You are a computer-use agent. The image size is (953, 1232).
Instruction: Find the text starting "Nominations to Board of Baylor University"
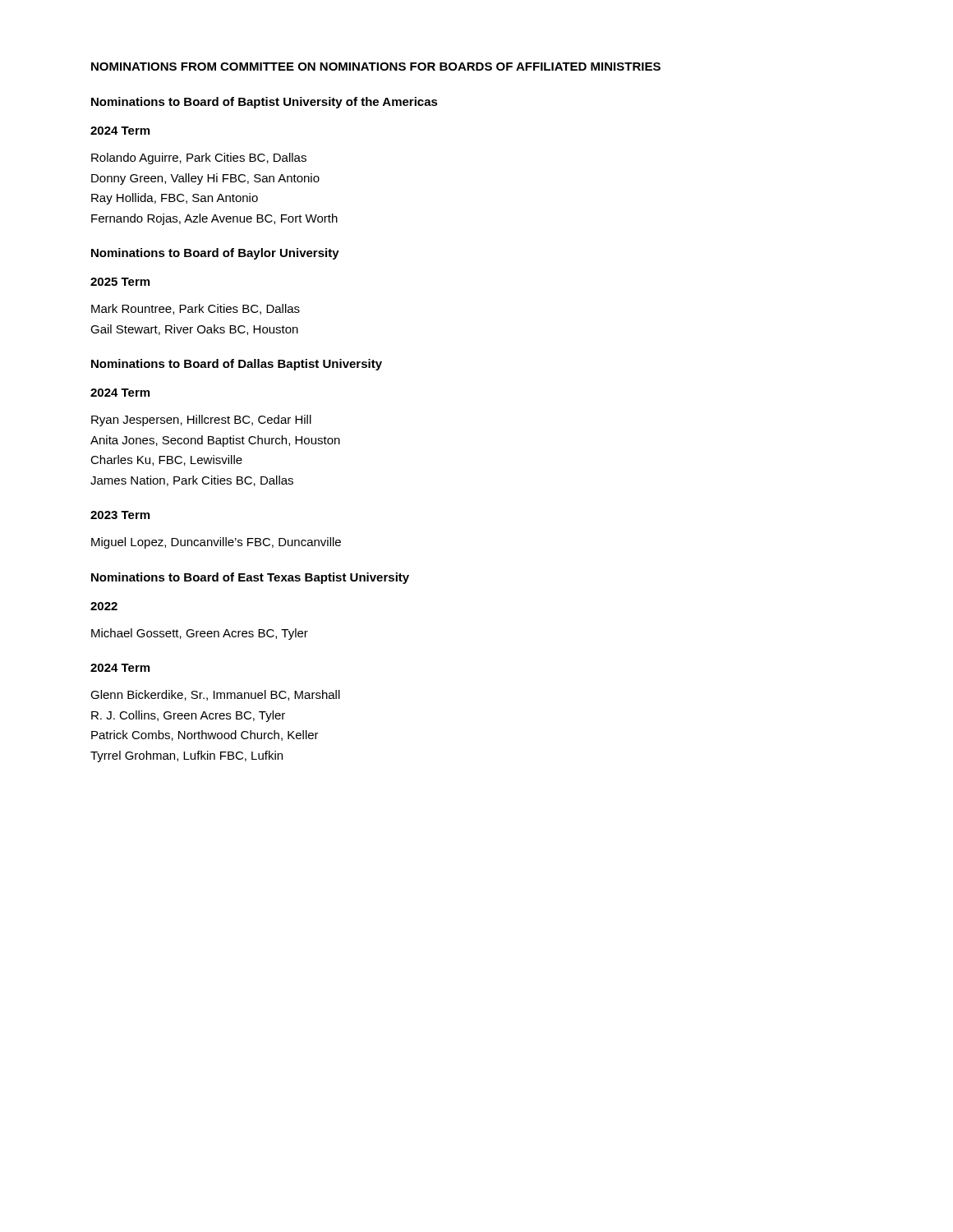[x=215, y=253]
